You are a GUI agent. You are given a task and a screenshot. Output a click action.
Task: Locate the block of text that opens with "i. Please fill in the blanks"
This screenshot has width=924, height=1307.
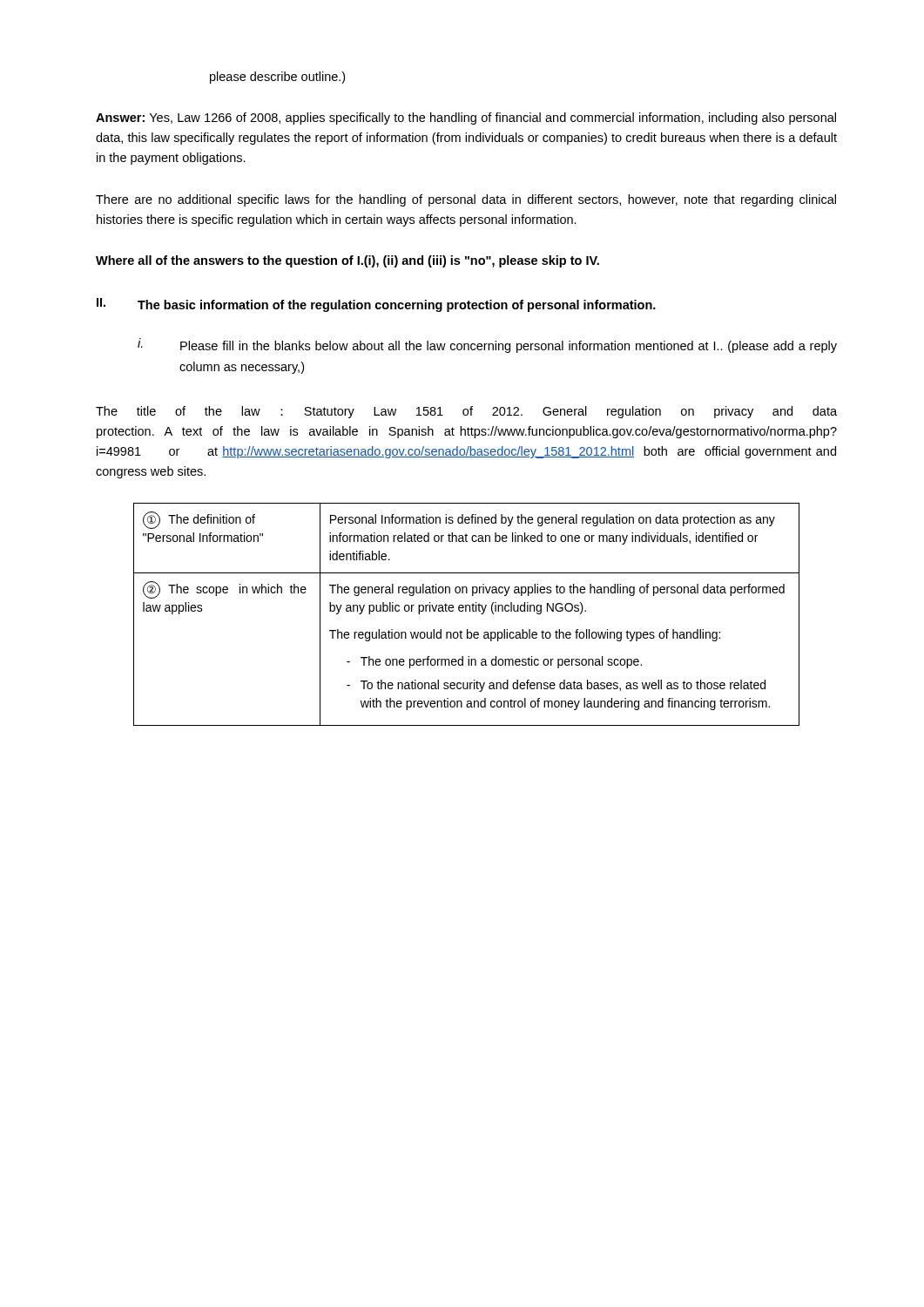(487, 357)
